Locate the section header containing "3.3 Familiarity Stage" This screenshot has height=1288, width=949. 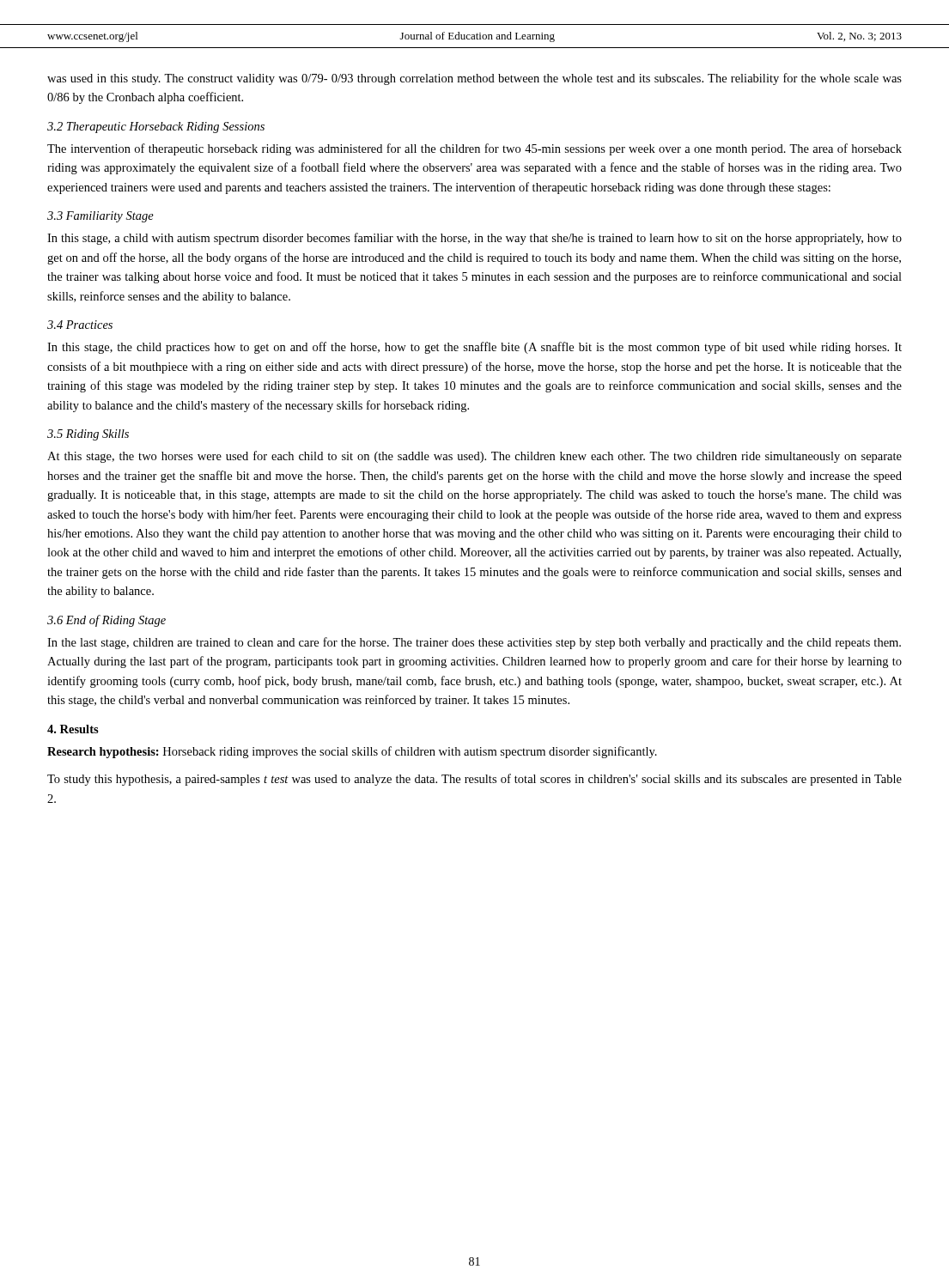click(100, 216)
